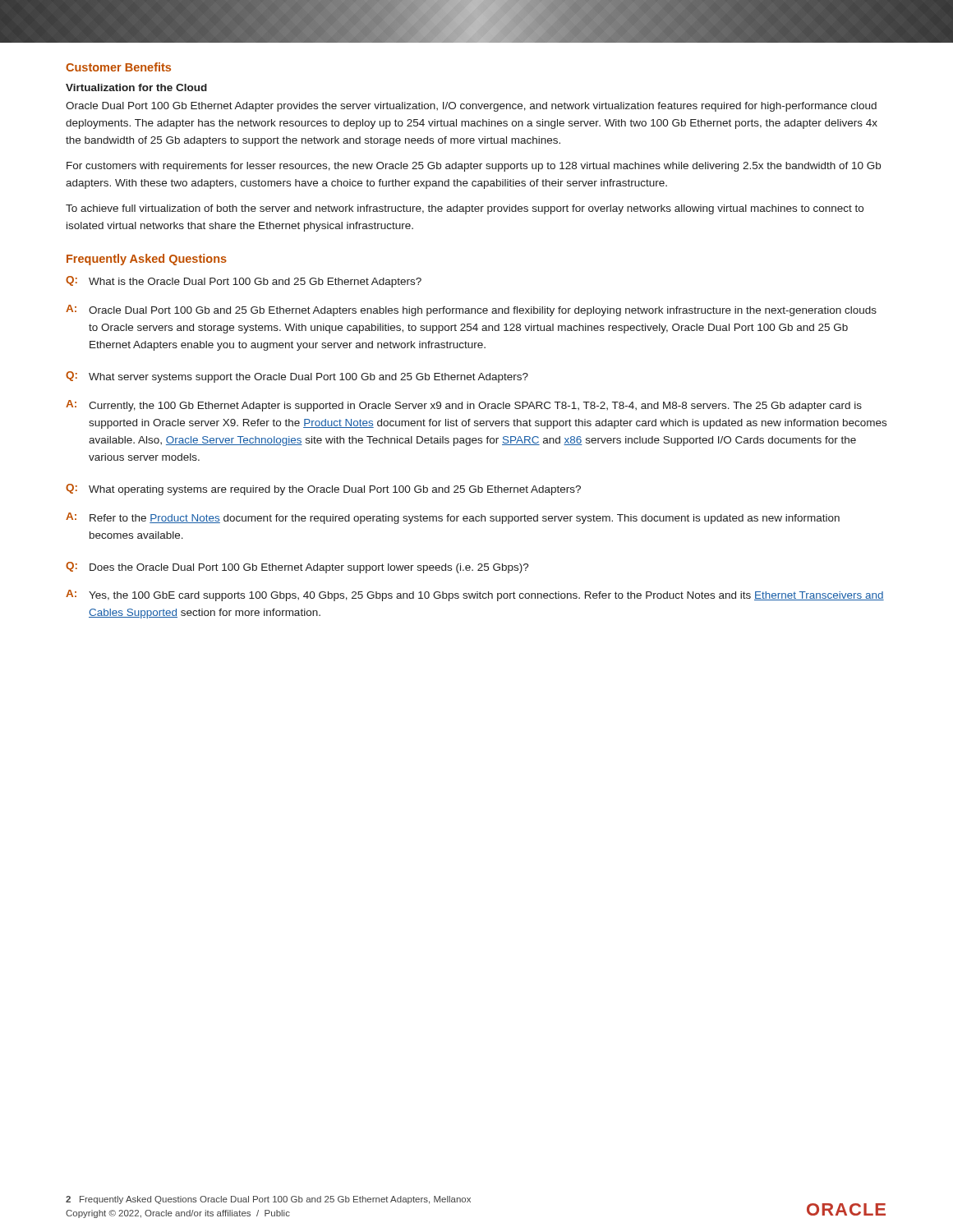953x1232 pixels.
Task: Locate the block starting "Q: Does the Oracle Dual Port"
Action: tap(476, 568)
